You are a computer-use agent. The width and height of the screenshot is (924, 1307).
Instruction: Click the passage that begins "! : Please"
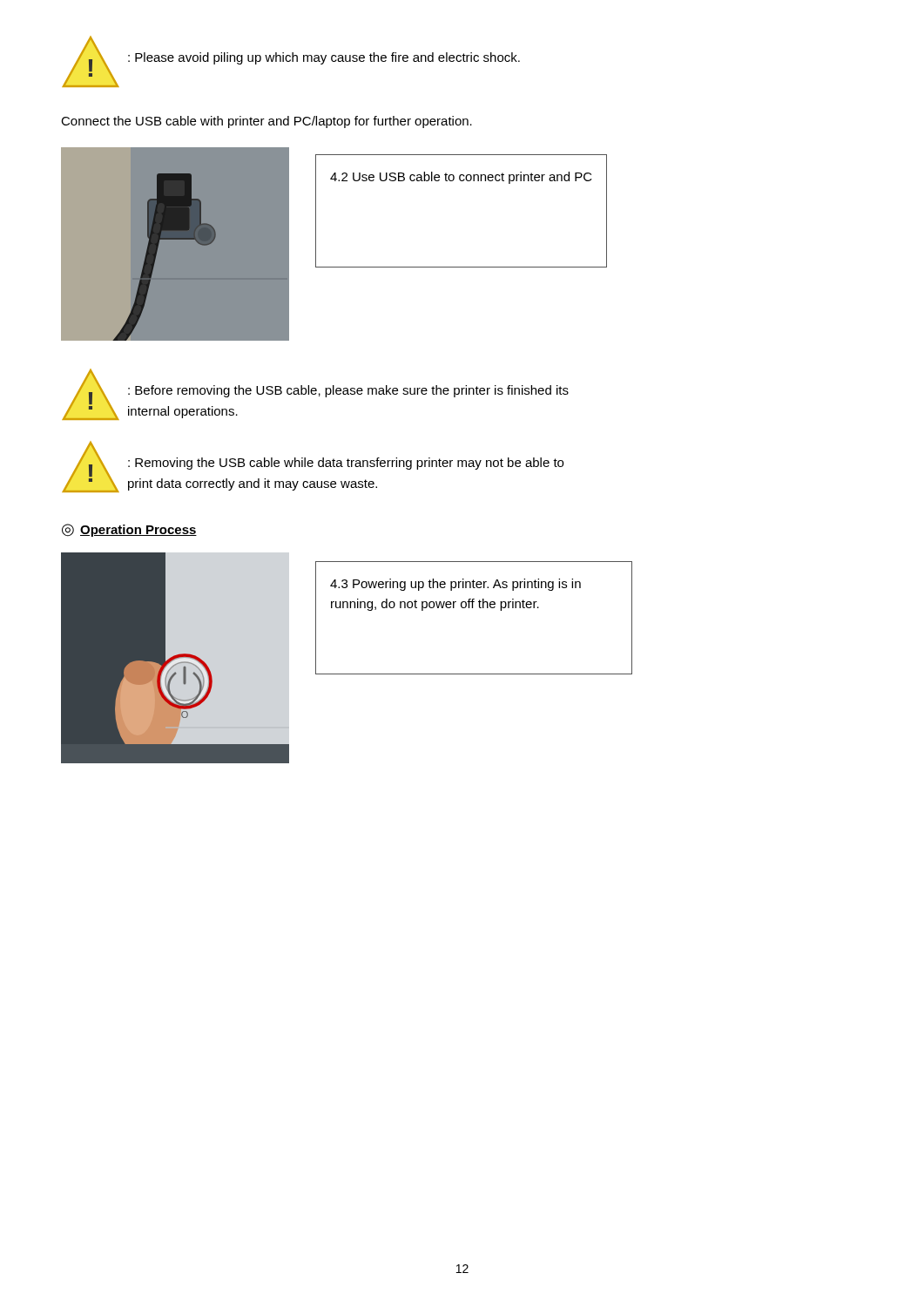pos(291,63)
